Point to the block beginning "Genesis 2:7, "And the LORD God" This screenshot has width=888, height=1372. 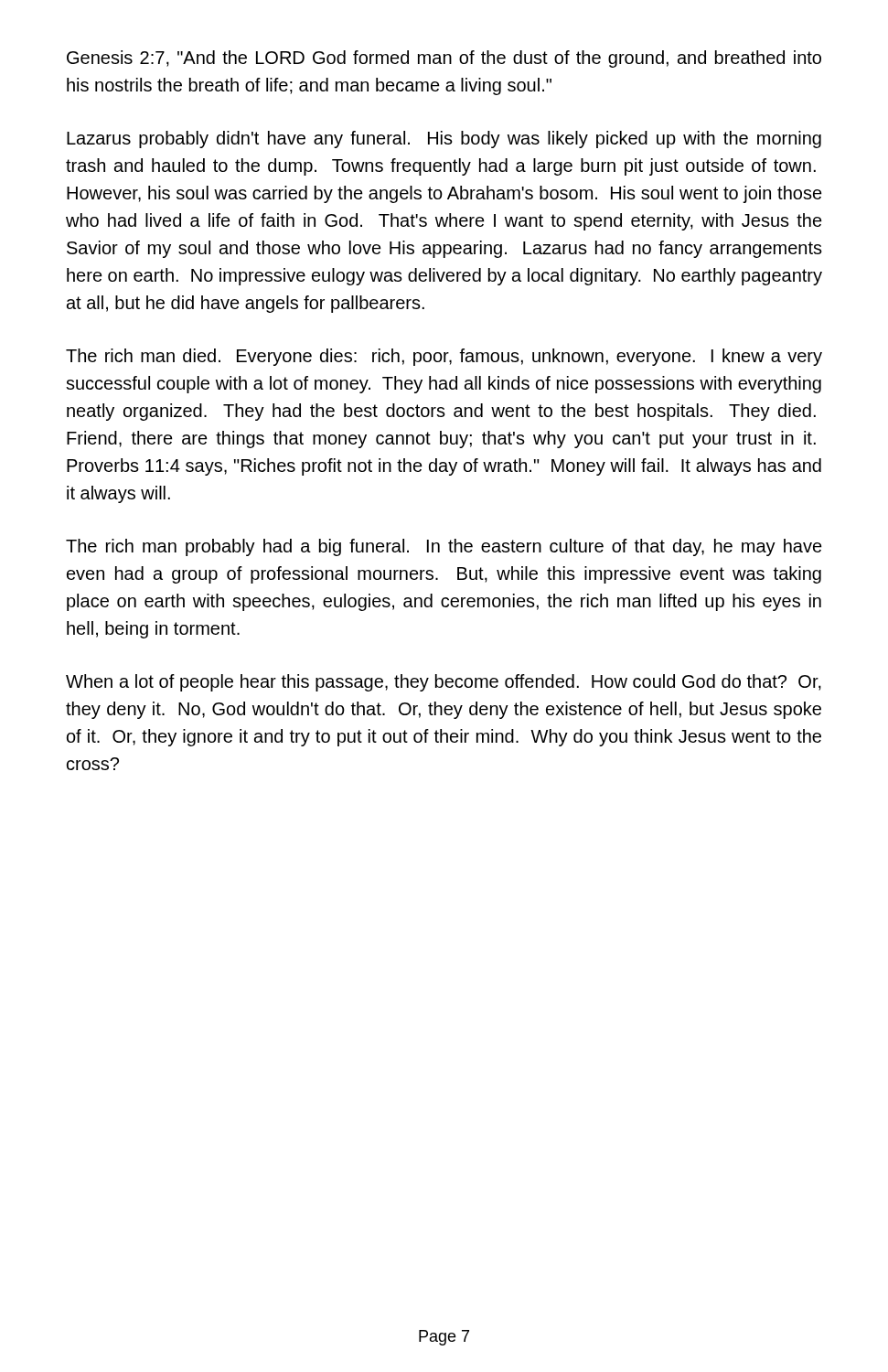(444, 71)
